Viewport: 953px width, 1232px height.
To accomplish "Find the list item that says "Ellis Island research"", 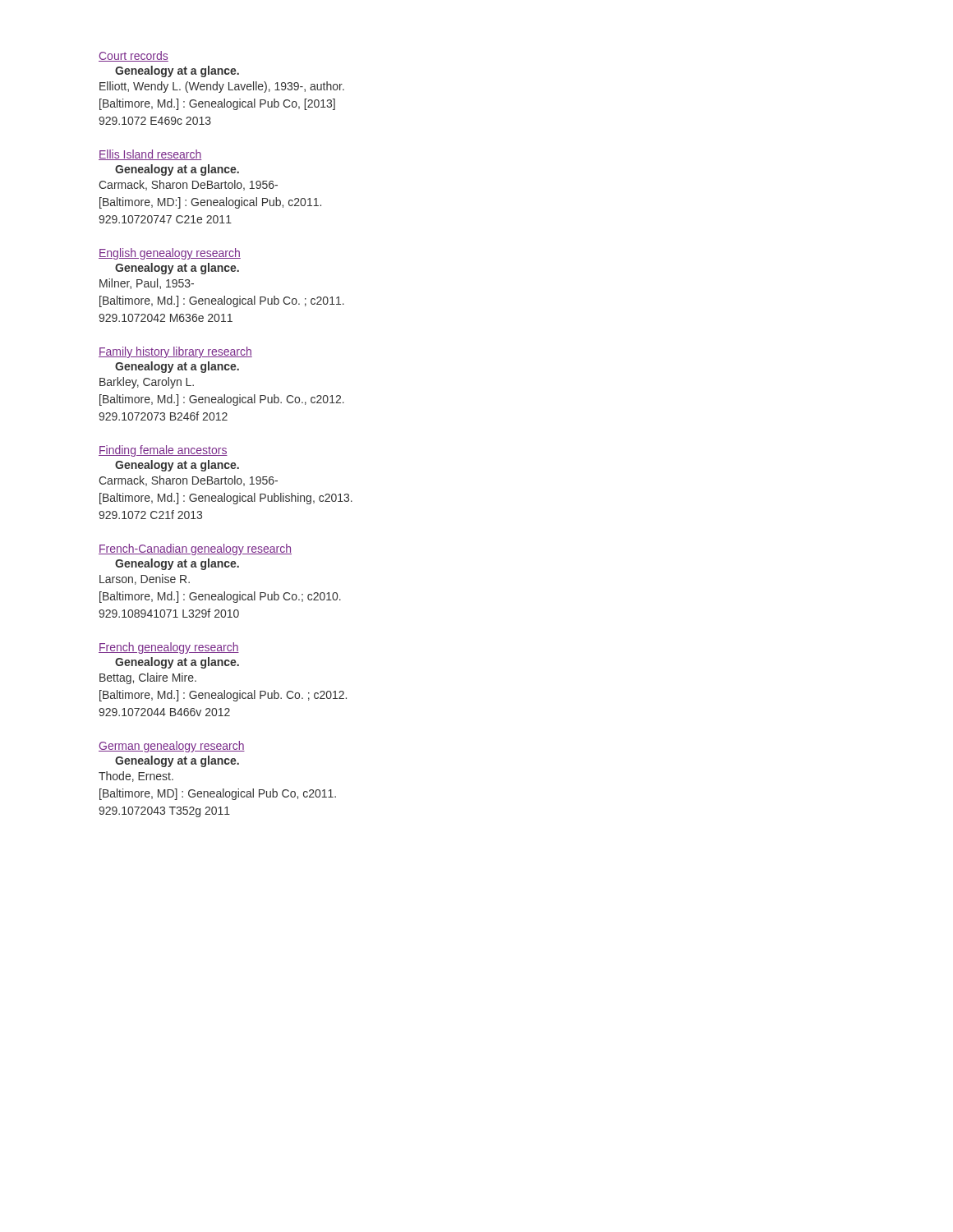I will pos(150,155).
